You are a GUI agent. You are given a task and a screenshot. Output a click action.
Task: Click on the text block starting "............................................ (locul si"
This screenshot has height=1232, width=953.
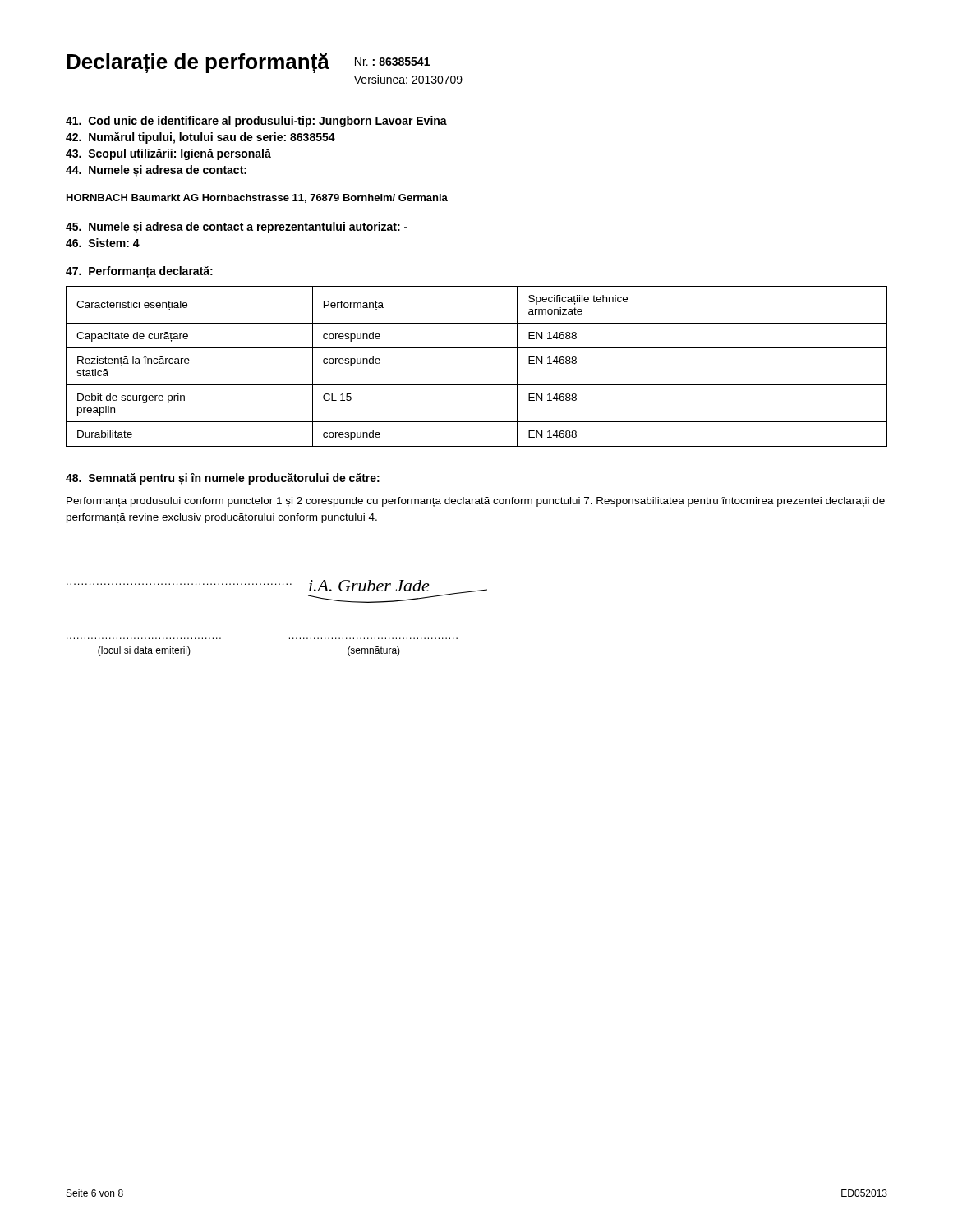pyautogui.click(x=146, y=651)
